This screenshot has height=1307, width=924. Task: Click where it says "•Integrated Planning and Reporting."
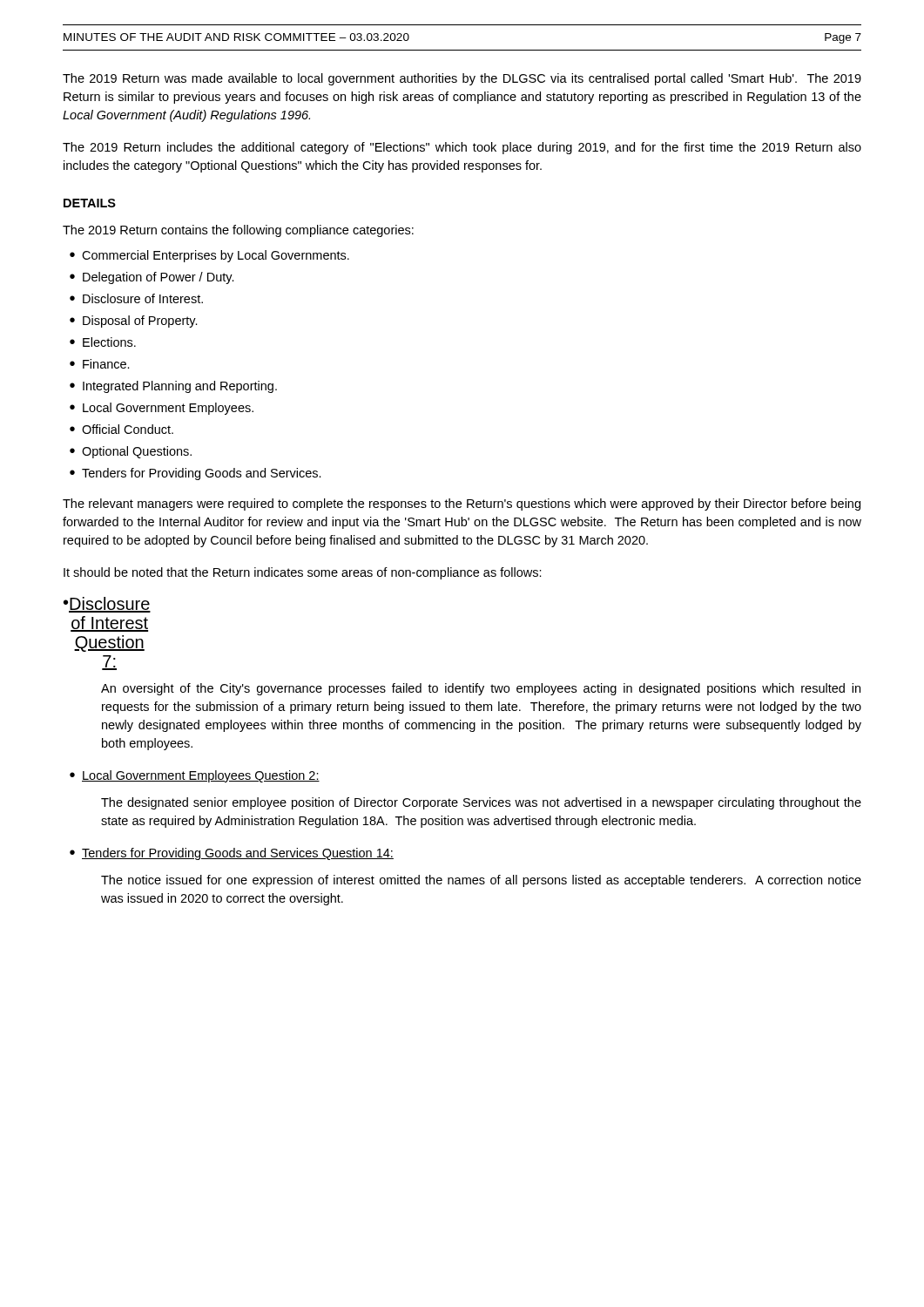tap(173, 387)
